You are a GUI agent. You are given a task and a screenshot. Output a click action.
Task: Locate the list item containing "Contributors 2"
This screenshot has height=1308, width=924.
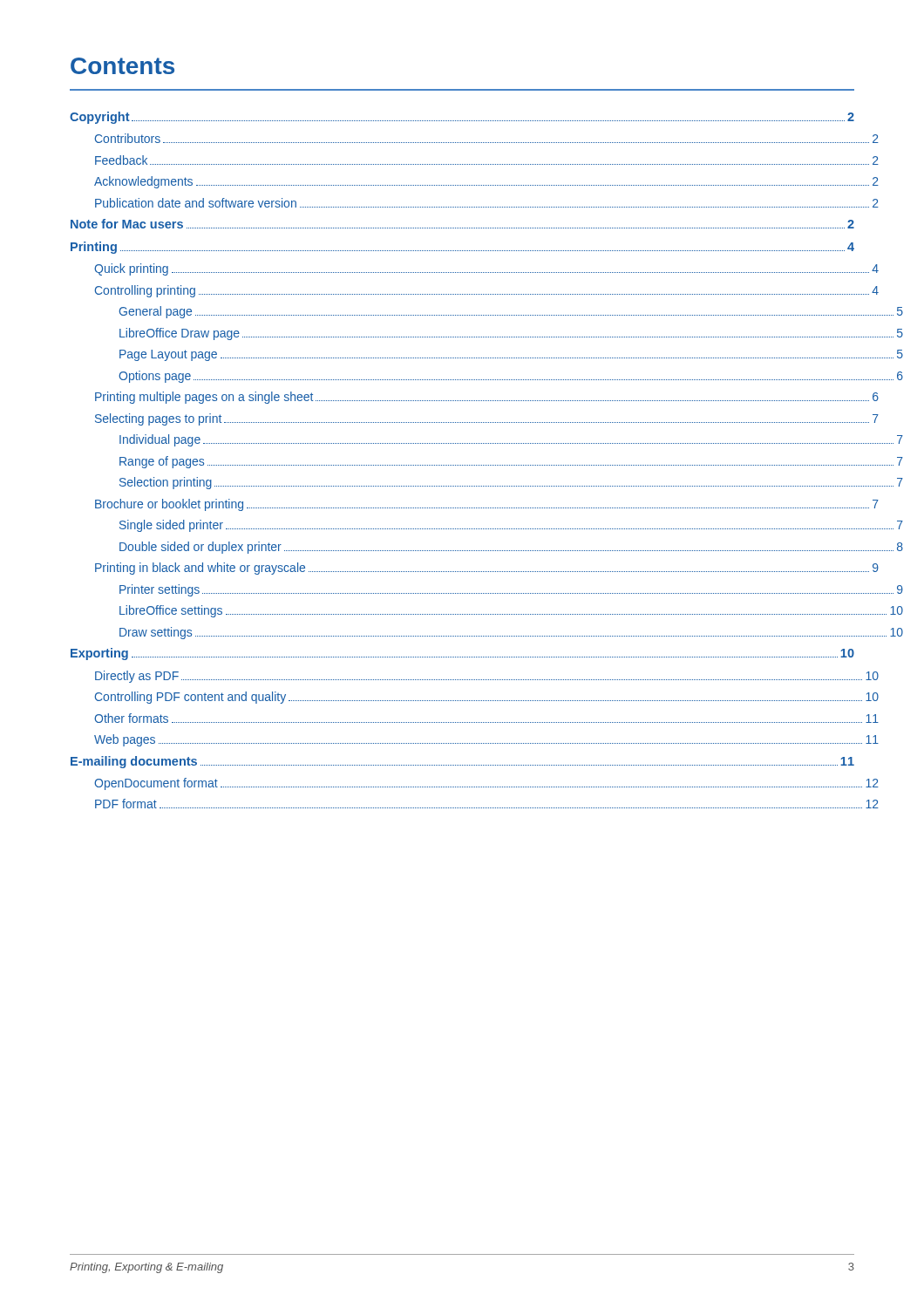click(486, 139)
